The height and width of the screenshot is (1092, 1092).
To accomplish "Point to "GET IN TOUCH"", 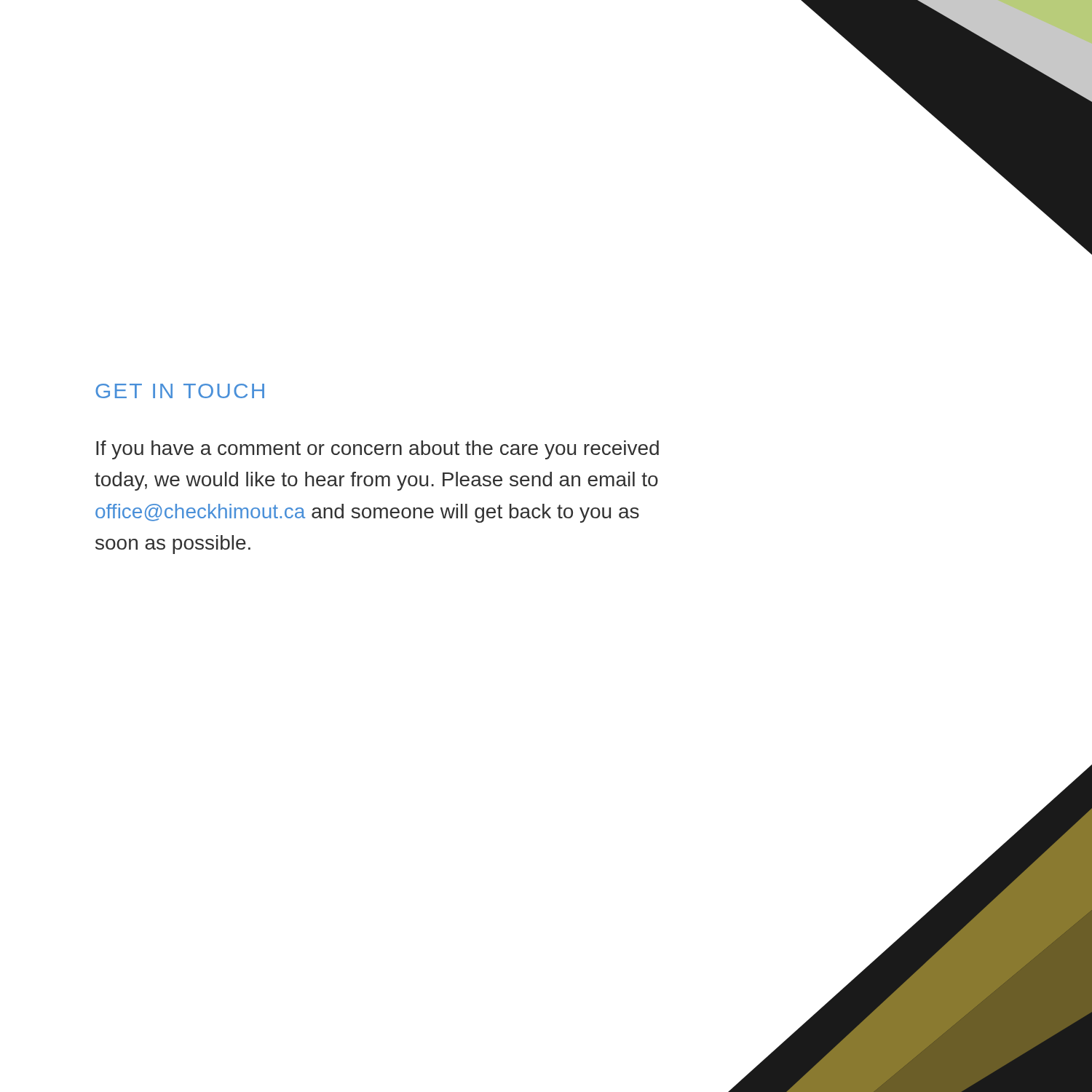I will point(181,391).
